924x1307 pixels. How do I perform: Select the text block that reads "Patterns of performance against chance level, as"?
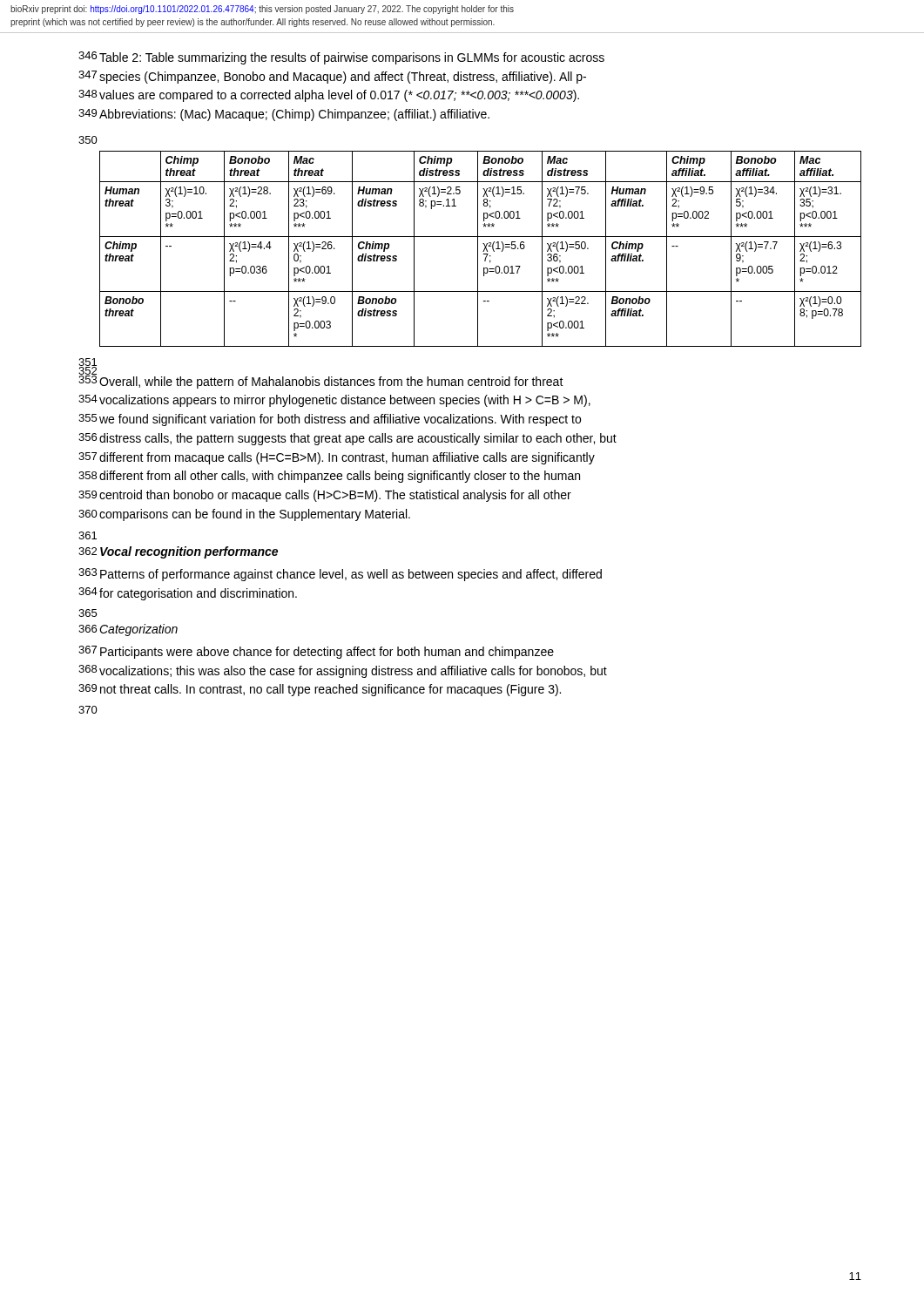pos(351,584)
